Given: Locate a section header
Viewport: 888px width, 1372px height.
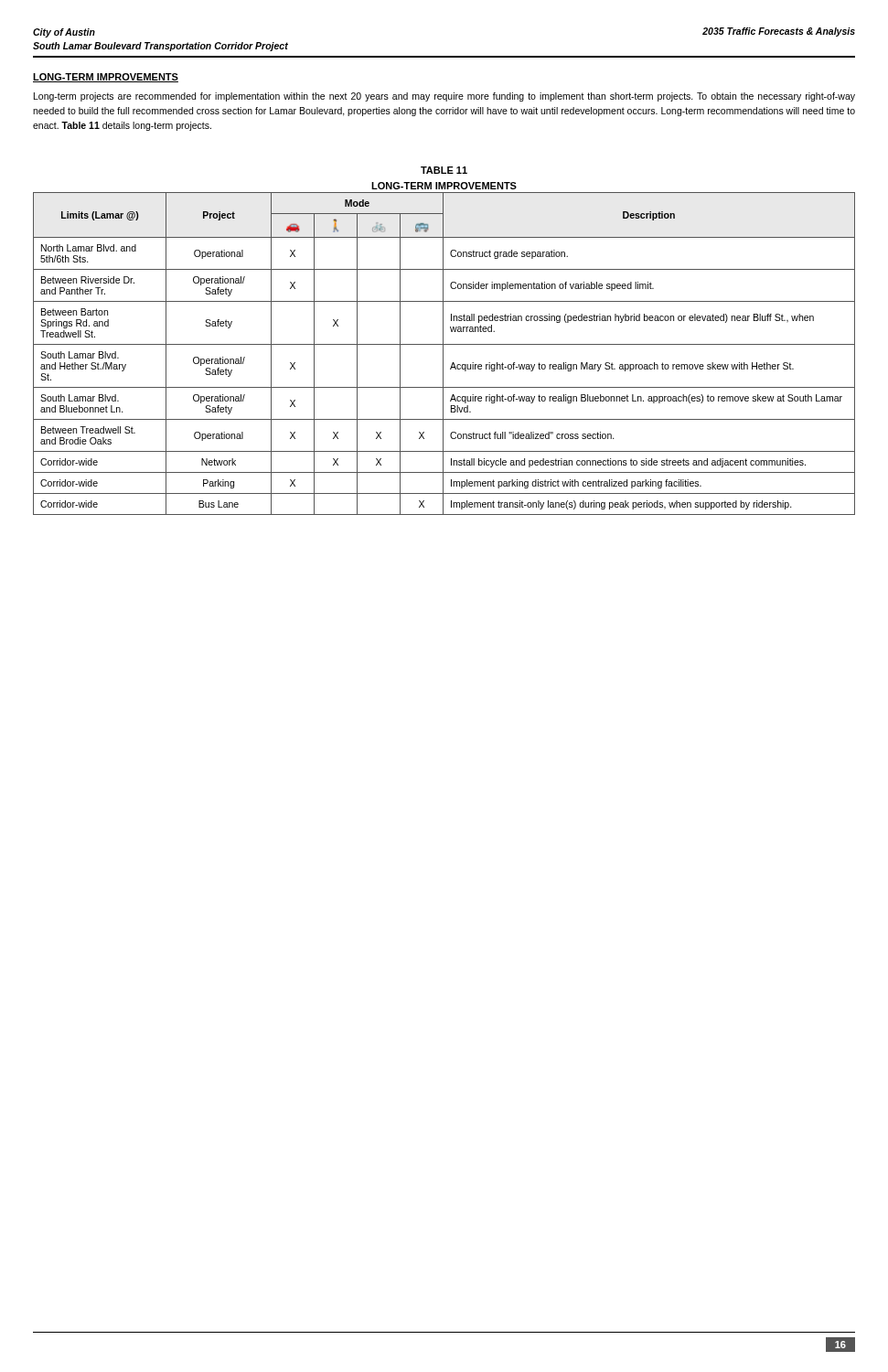Looking at the screenshot, I should (106, 77).
